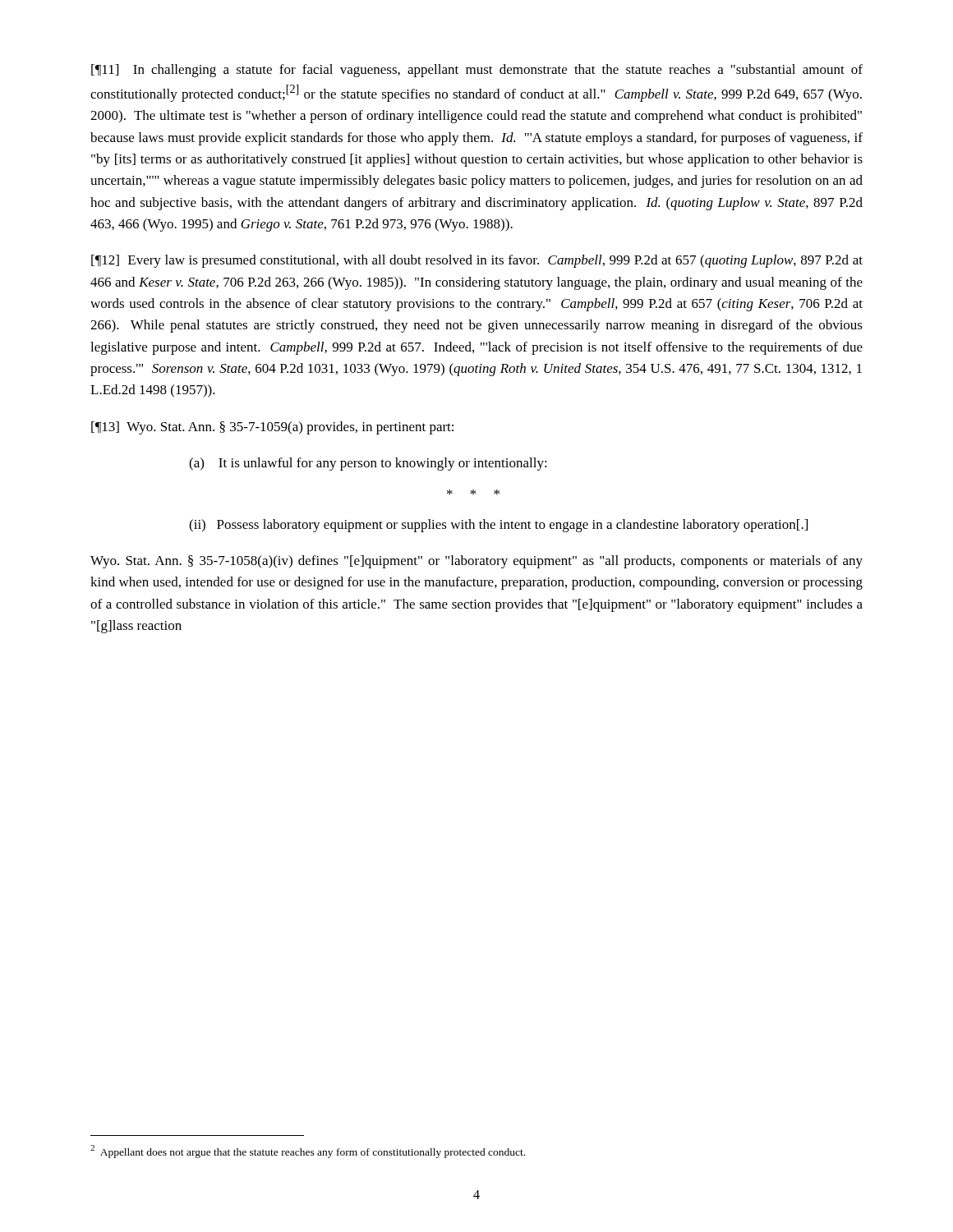Locate the text starting "[¶13] Wyo. Stat."
The width and height of the screenshot is (953, 1232).
pyautogui.click(x=272, y=428)
